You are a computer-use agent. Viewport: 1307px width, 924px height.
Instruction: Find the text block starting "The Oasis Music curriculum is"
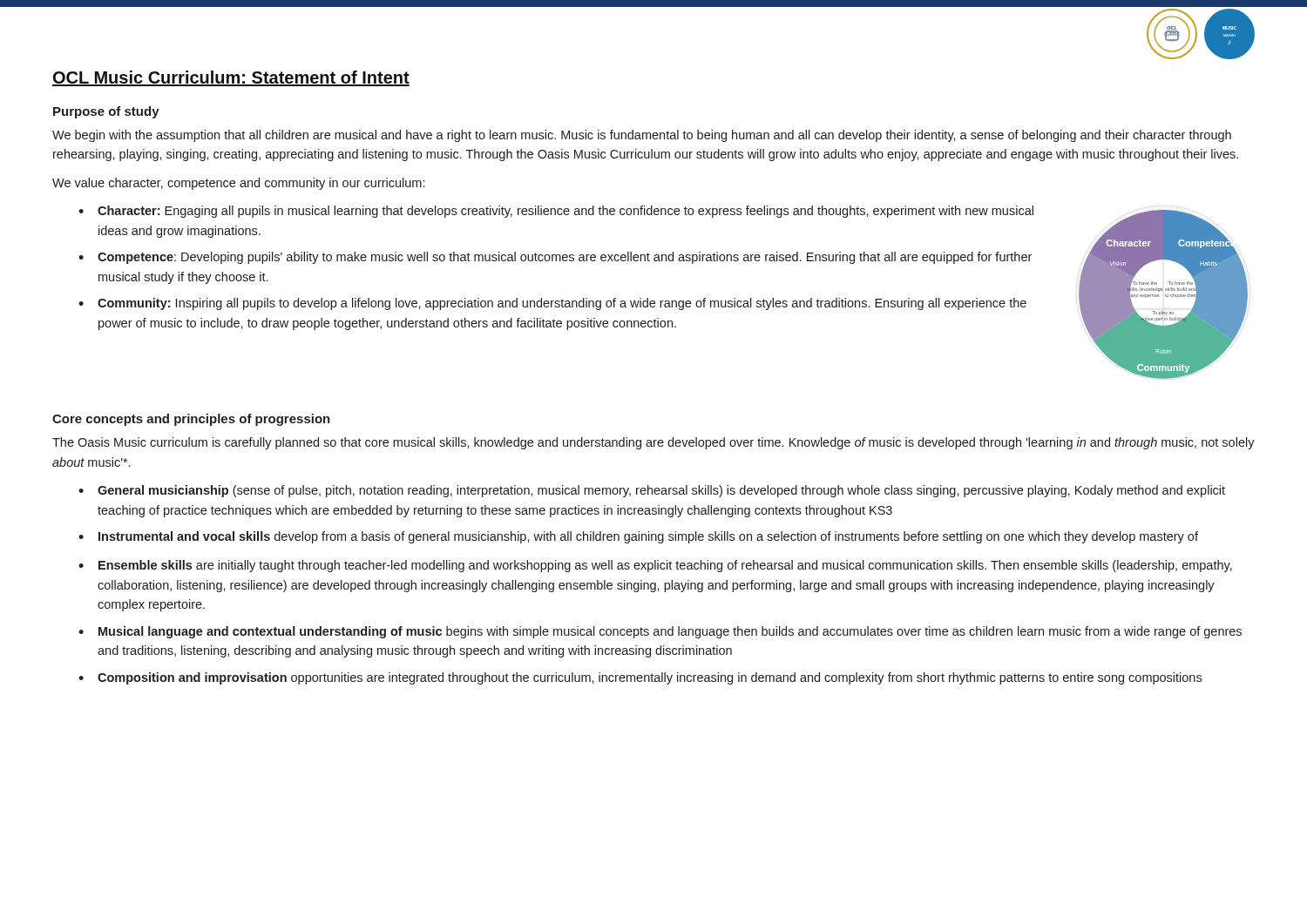[654, 453]
